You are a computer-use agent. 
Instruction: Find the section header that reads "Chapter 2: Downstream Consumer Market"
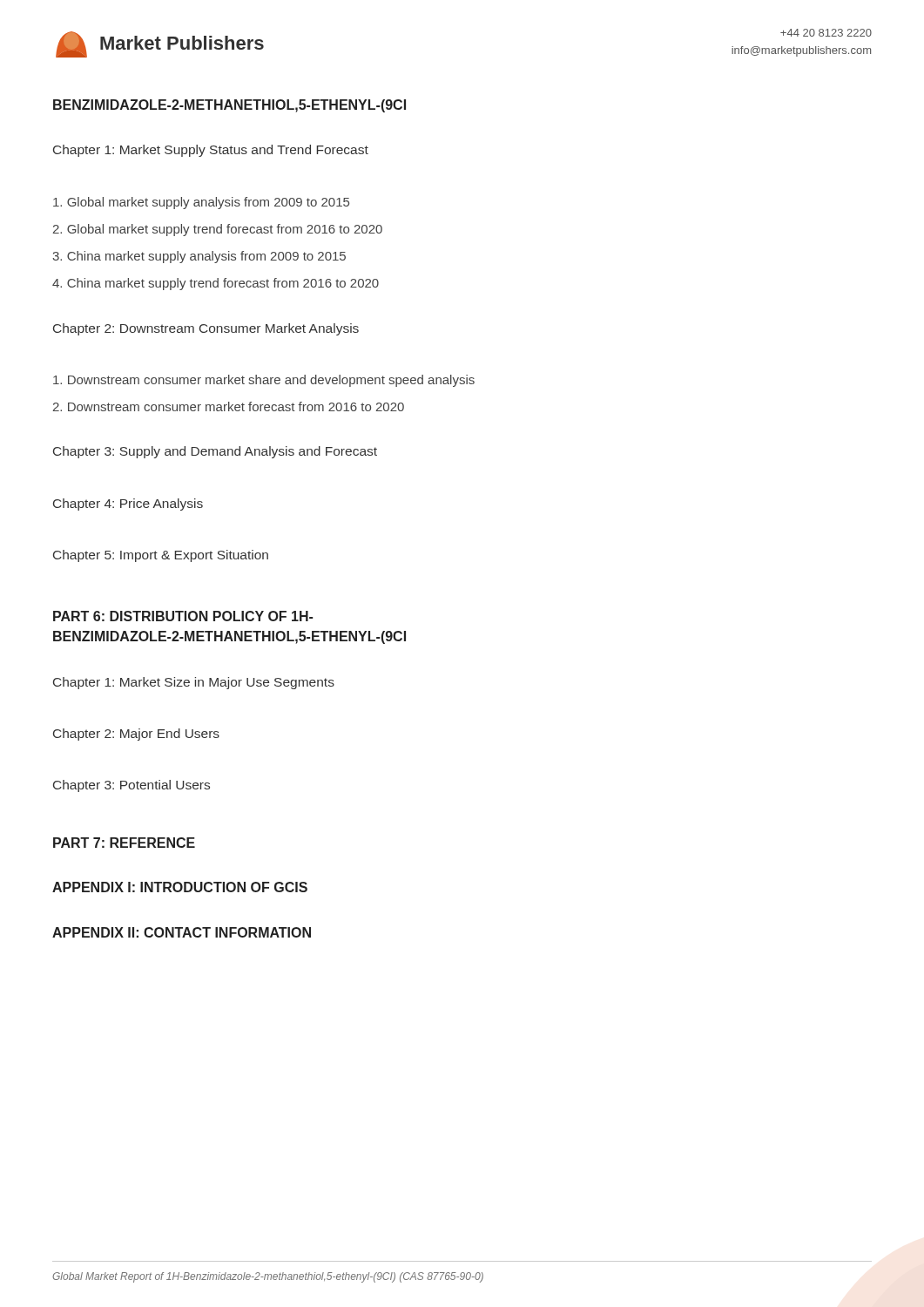(x=206, y=328)
